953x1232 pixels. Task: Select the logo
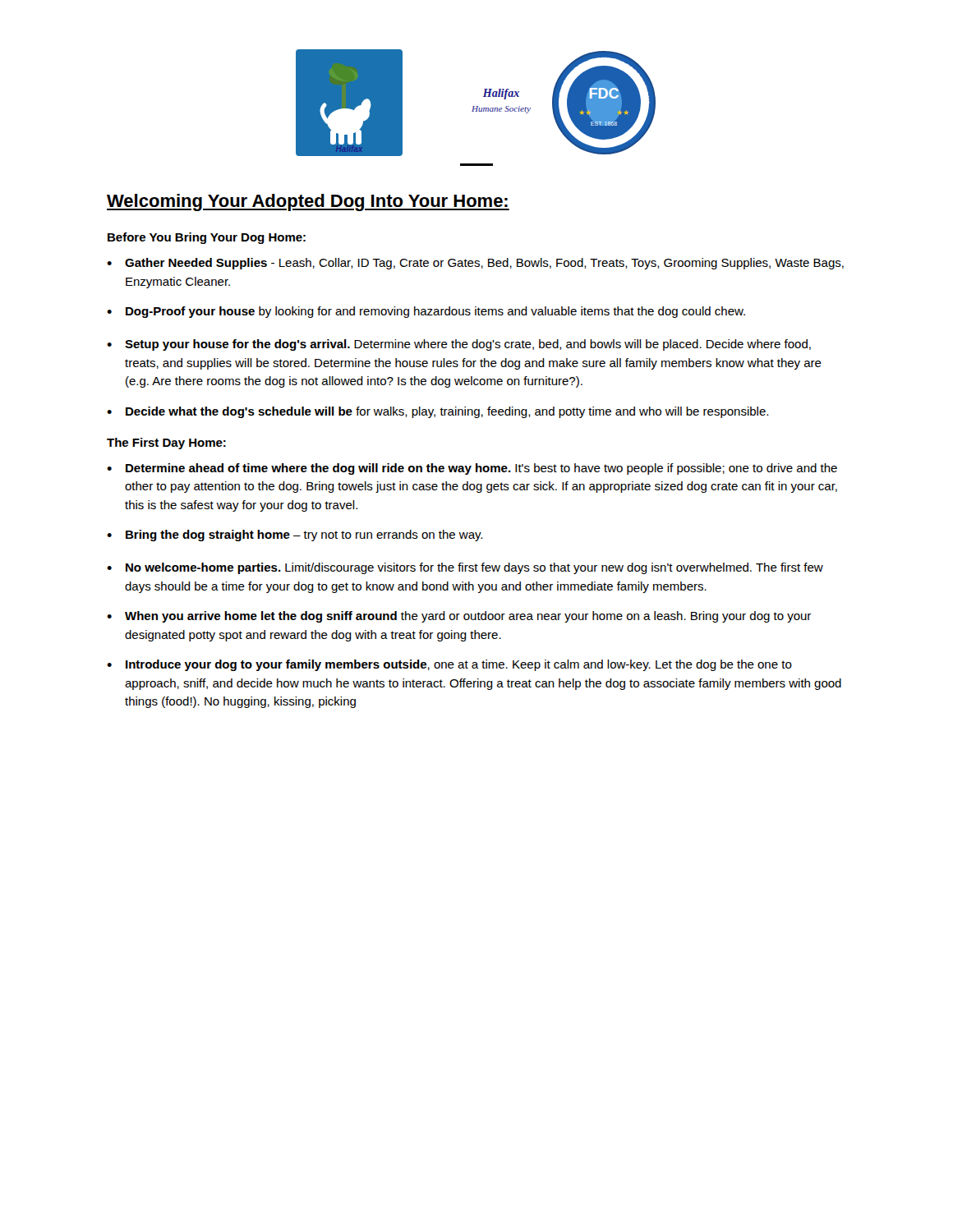click(x=476, y=108)
